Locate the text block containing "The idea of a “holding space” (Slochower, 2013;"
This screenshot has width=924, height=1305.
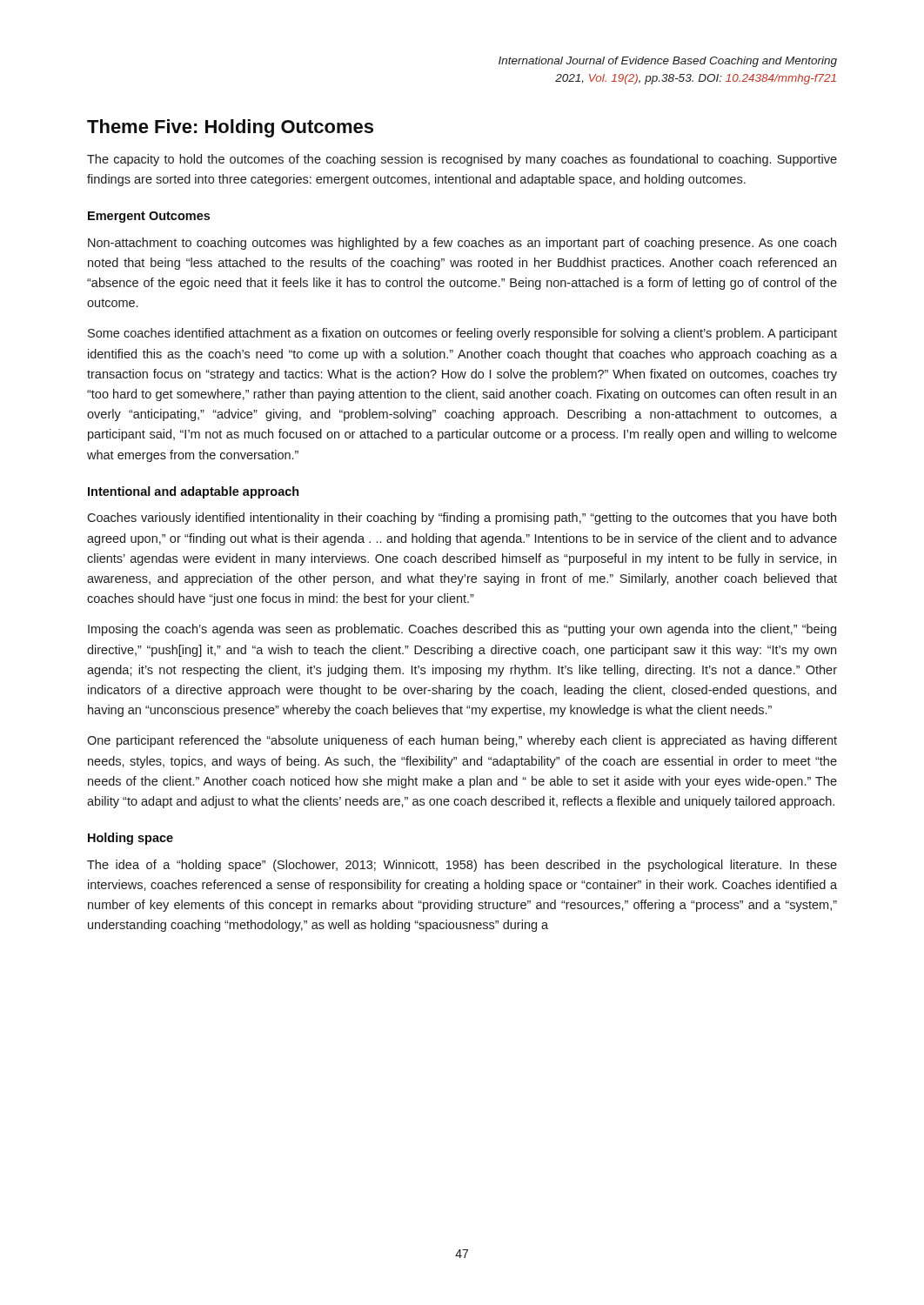click(x=462, y=895)
